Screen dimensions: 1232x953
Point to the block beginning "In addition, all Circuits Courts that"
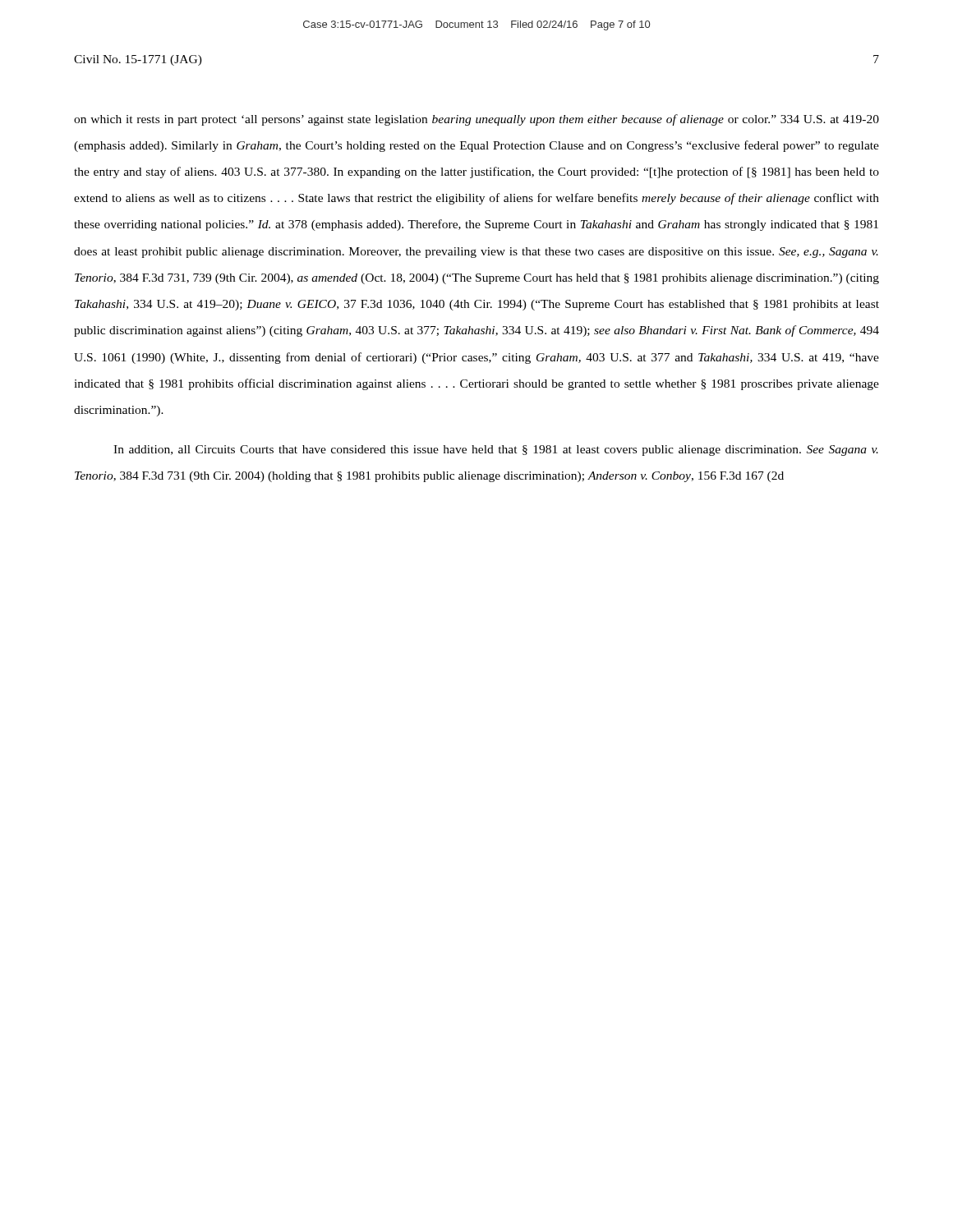[476, 462]
